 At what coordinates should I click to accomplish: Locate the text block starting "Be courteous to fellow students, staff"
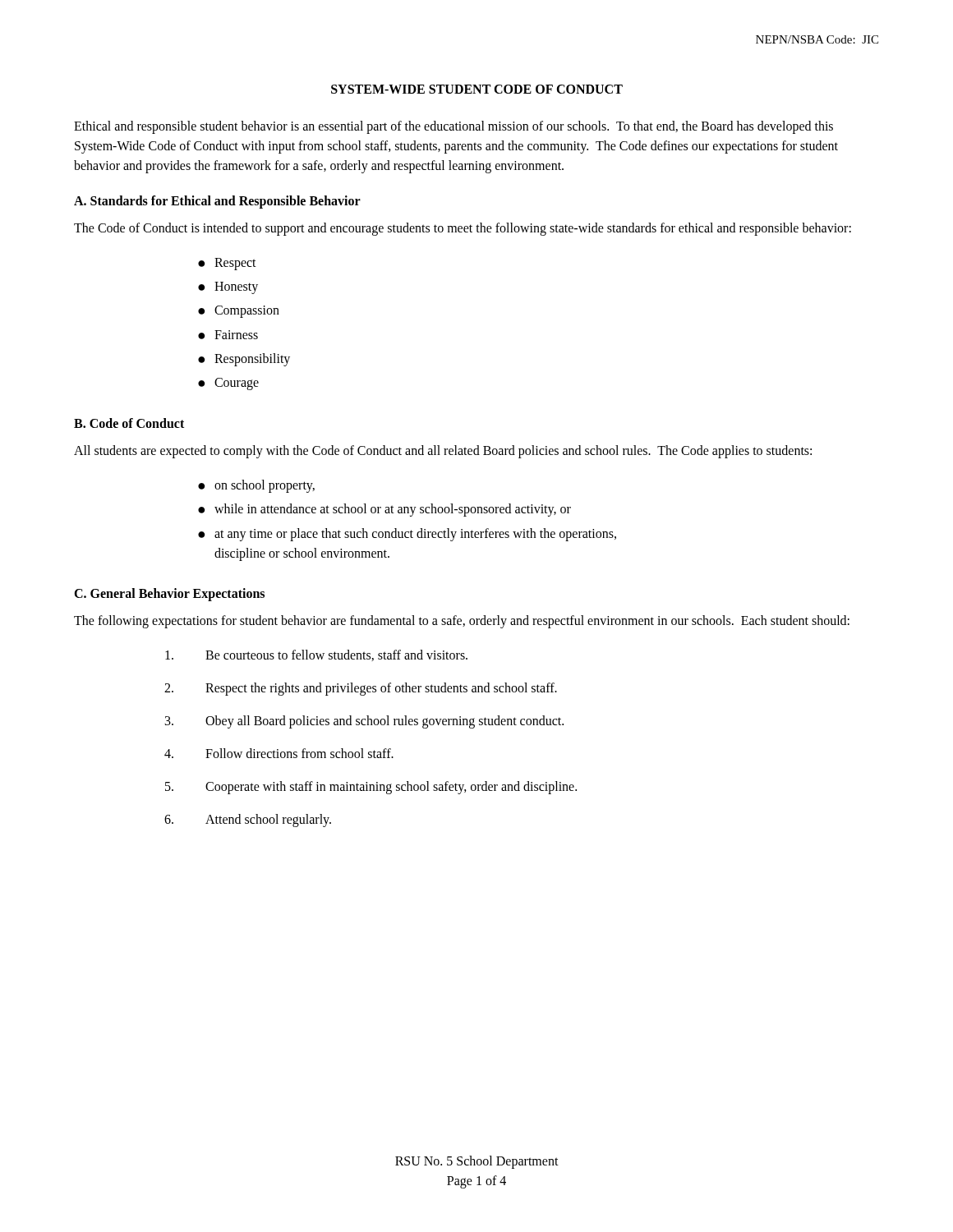[x=316, y=655]
